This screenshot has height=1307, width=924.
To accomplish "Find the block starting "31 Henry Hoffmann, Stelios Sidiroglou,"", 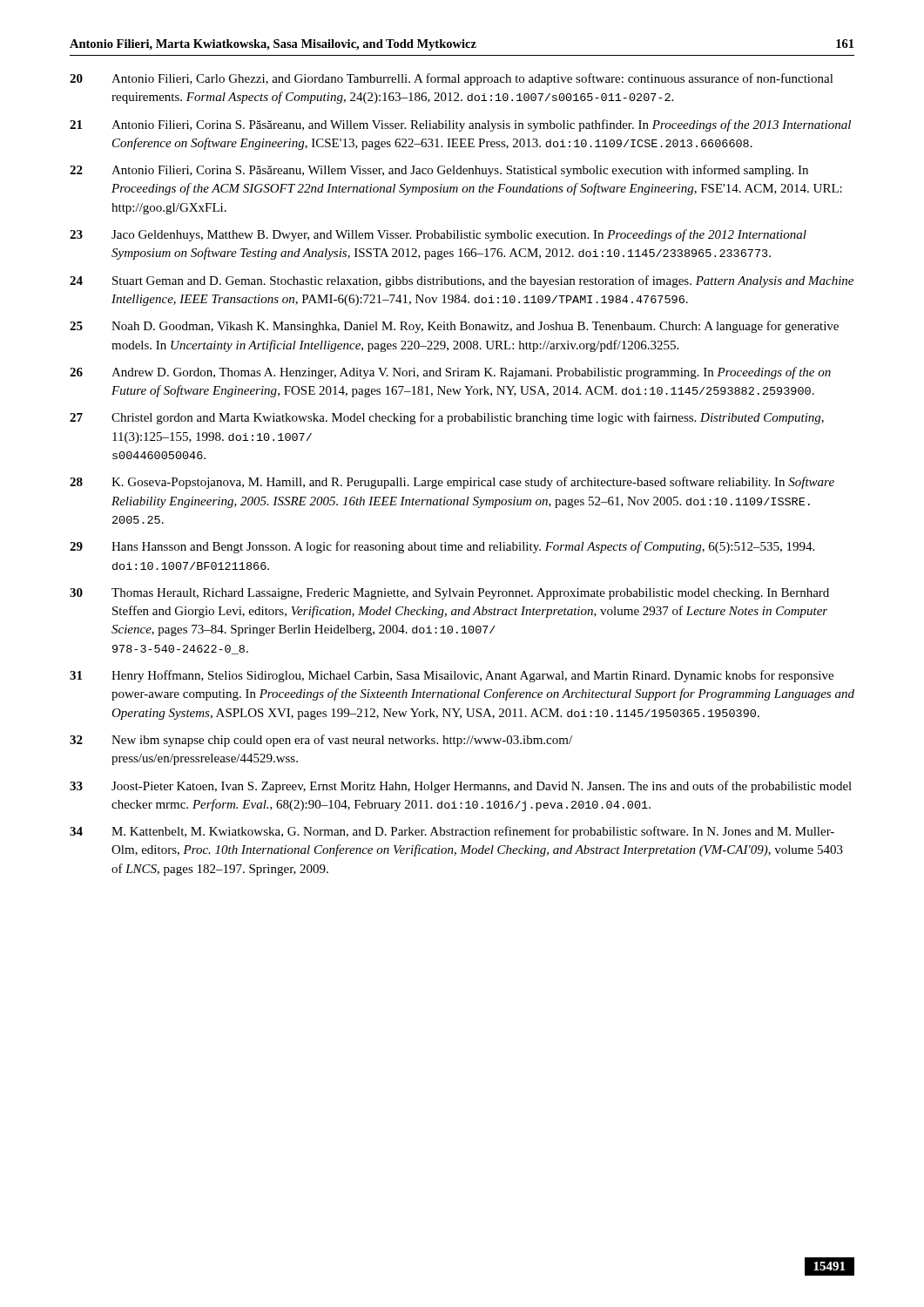I will pyautogui.click(x=462, y=694).
